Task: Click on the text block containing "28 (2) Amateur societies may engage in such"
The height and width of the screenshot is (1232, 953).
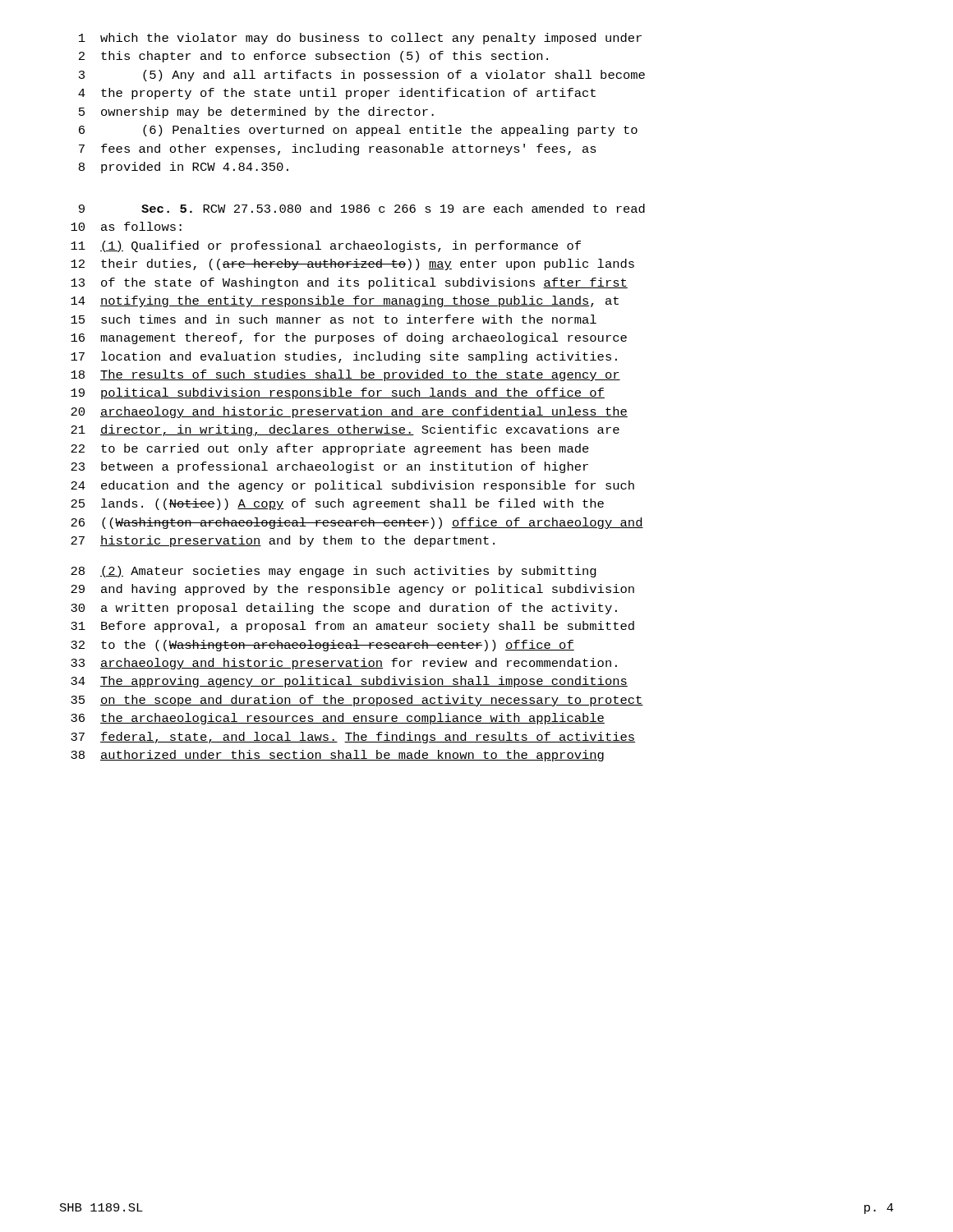Action: coord(476,664)
